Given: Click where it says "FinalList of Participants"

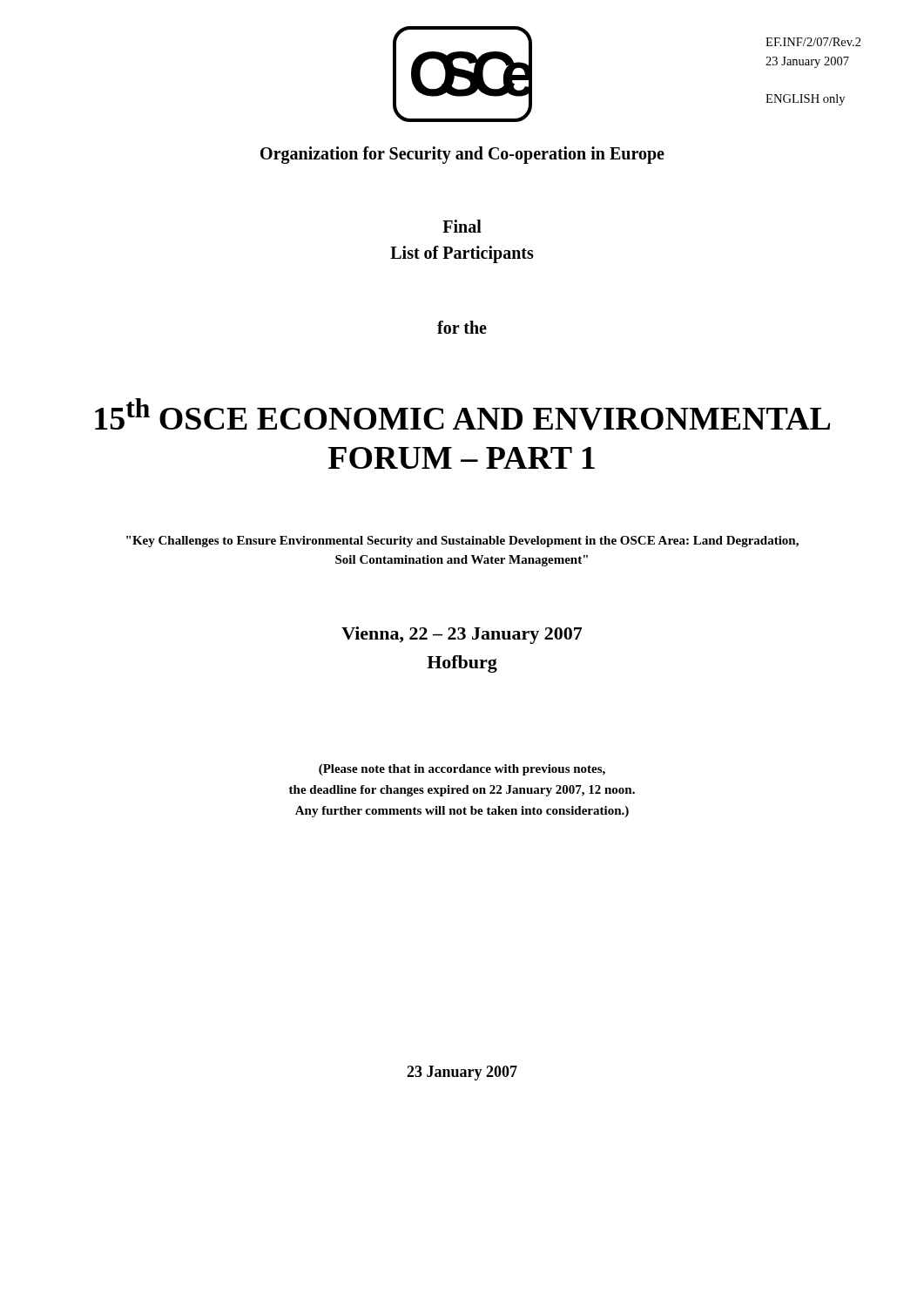Looking at the screenshot, I should click(462, 240).
